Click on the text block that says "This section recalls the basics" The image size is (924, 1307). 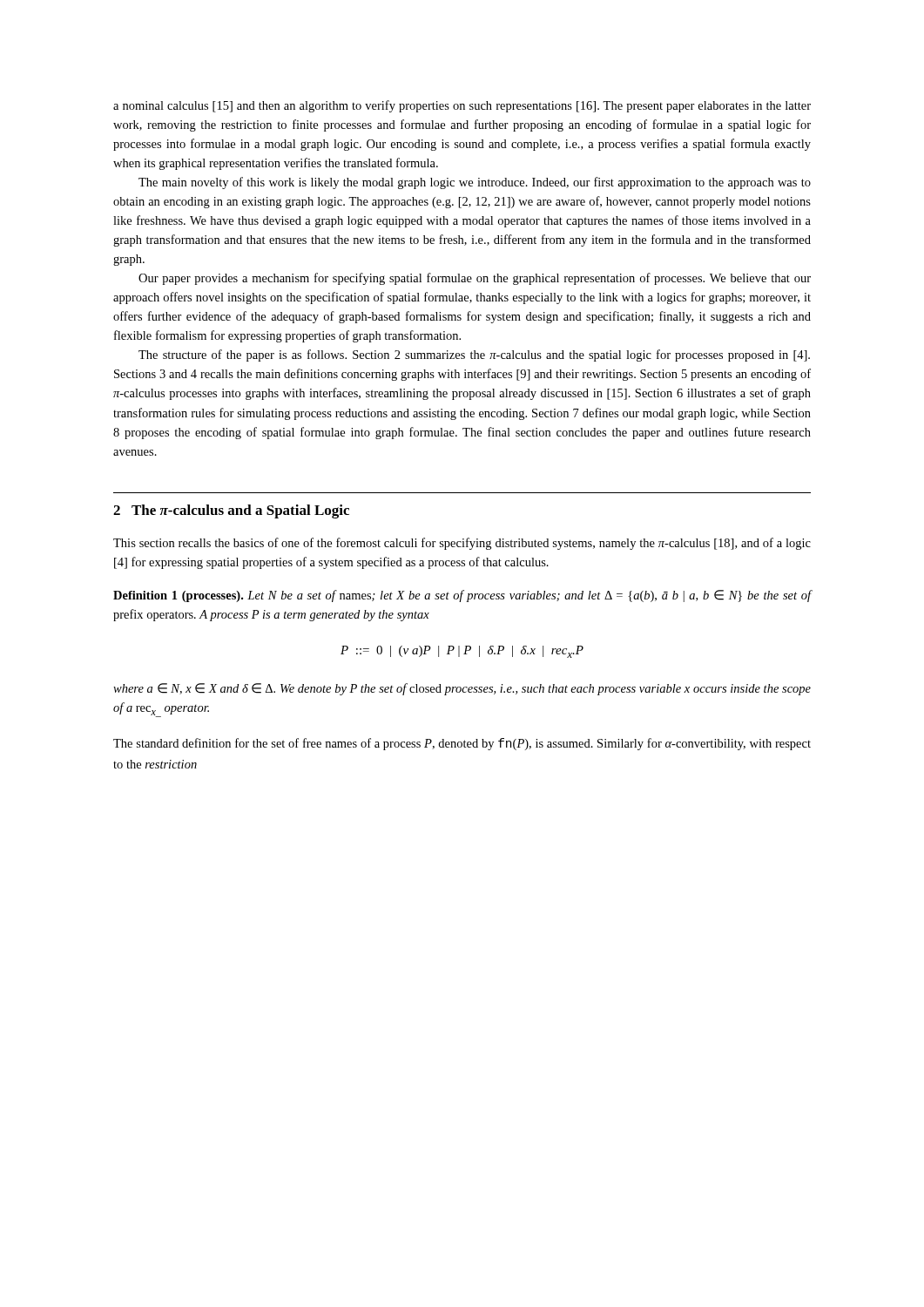tap(462, 552)
